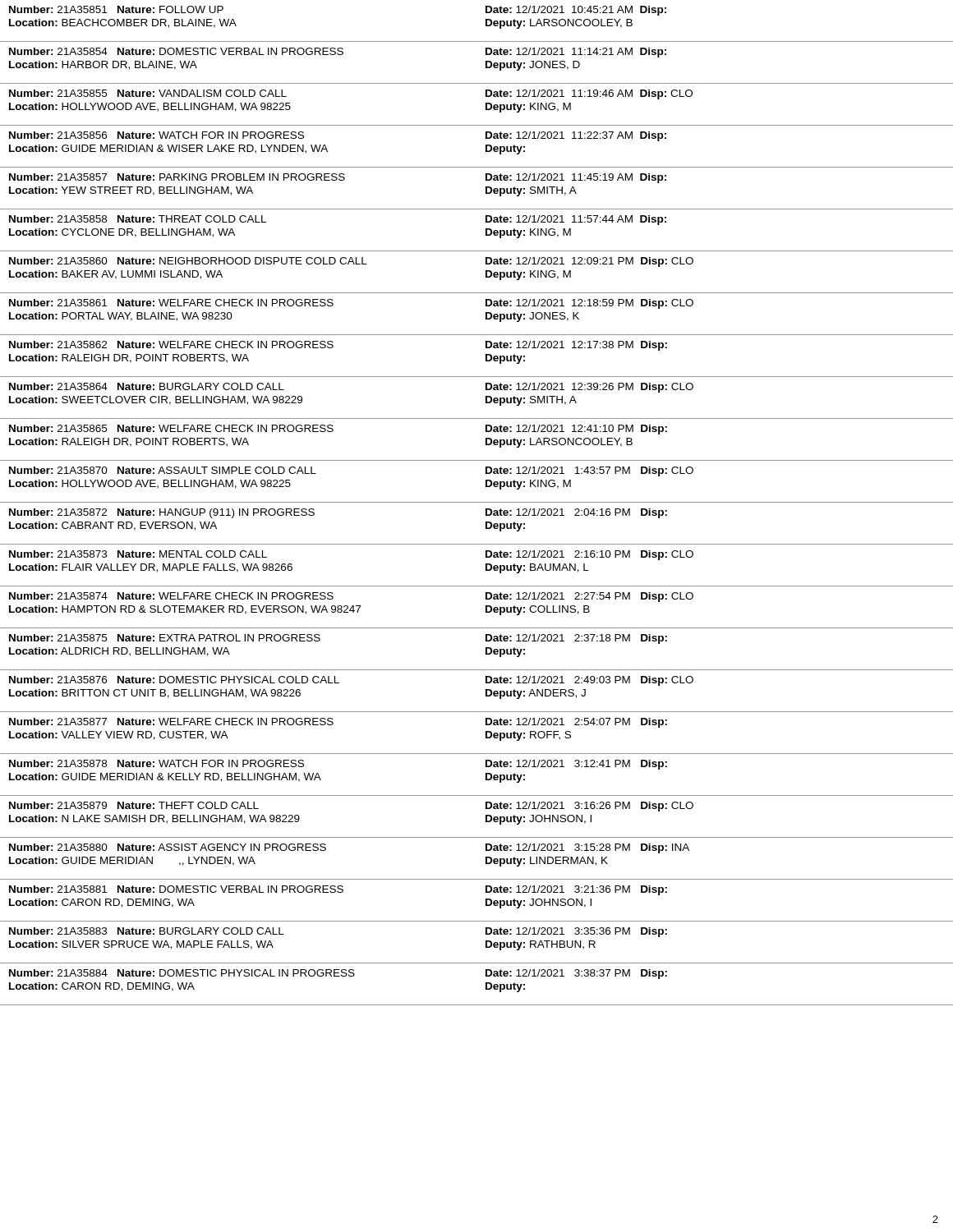Locate the block of text that opens with "Number: 21A35862 Nature: WELFARE CHECK"
The height and width of the screenshot is (1232, 953).
point(476,351)
